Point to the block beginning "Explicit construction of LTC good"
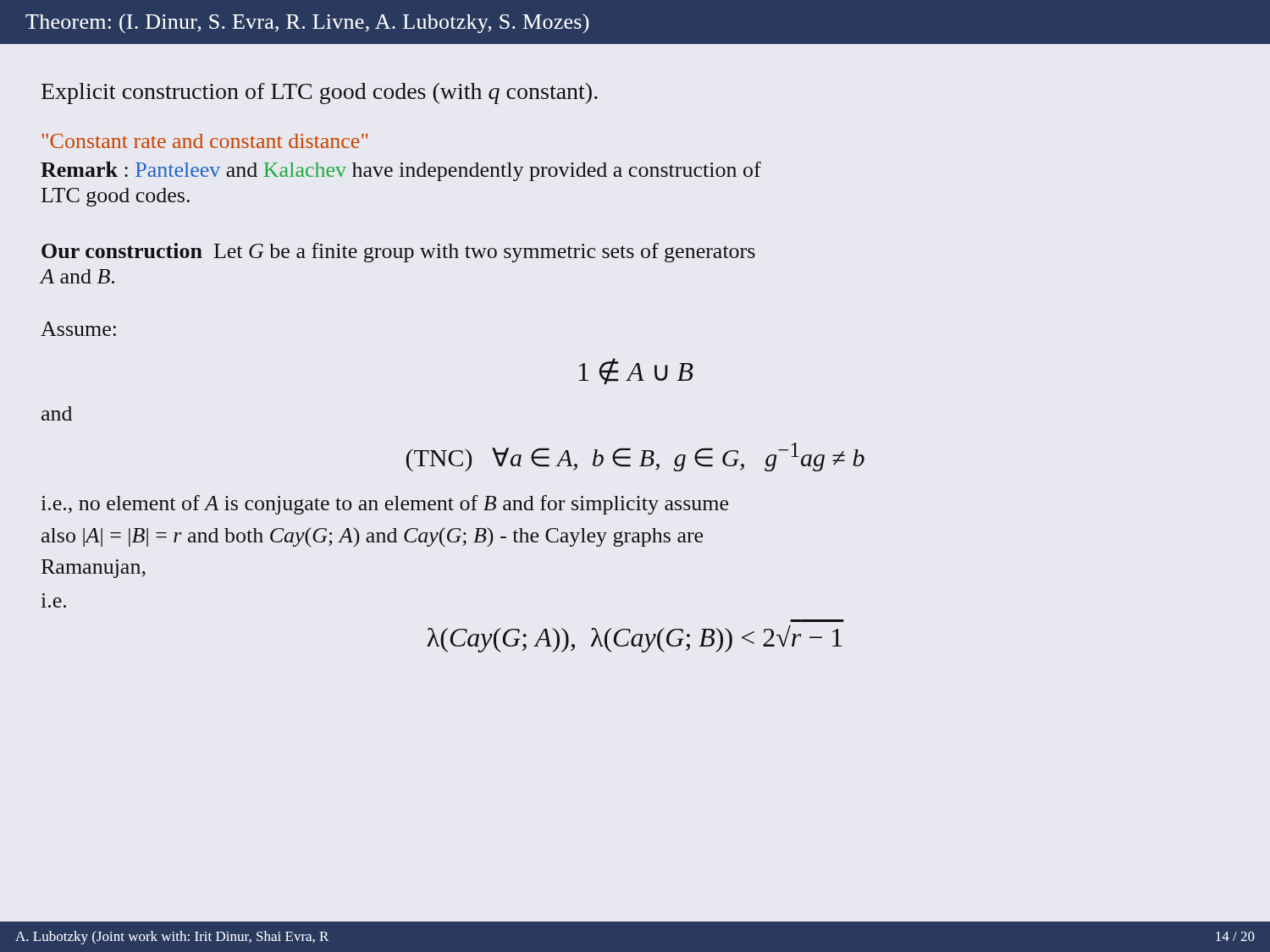1270x952 pixels. pyautogui.click(x=320, y=91)
